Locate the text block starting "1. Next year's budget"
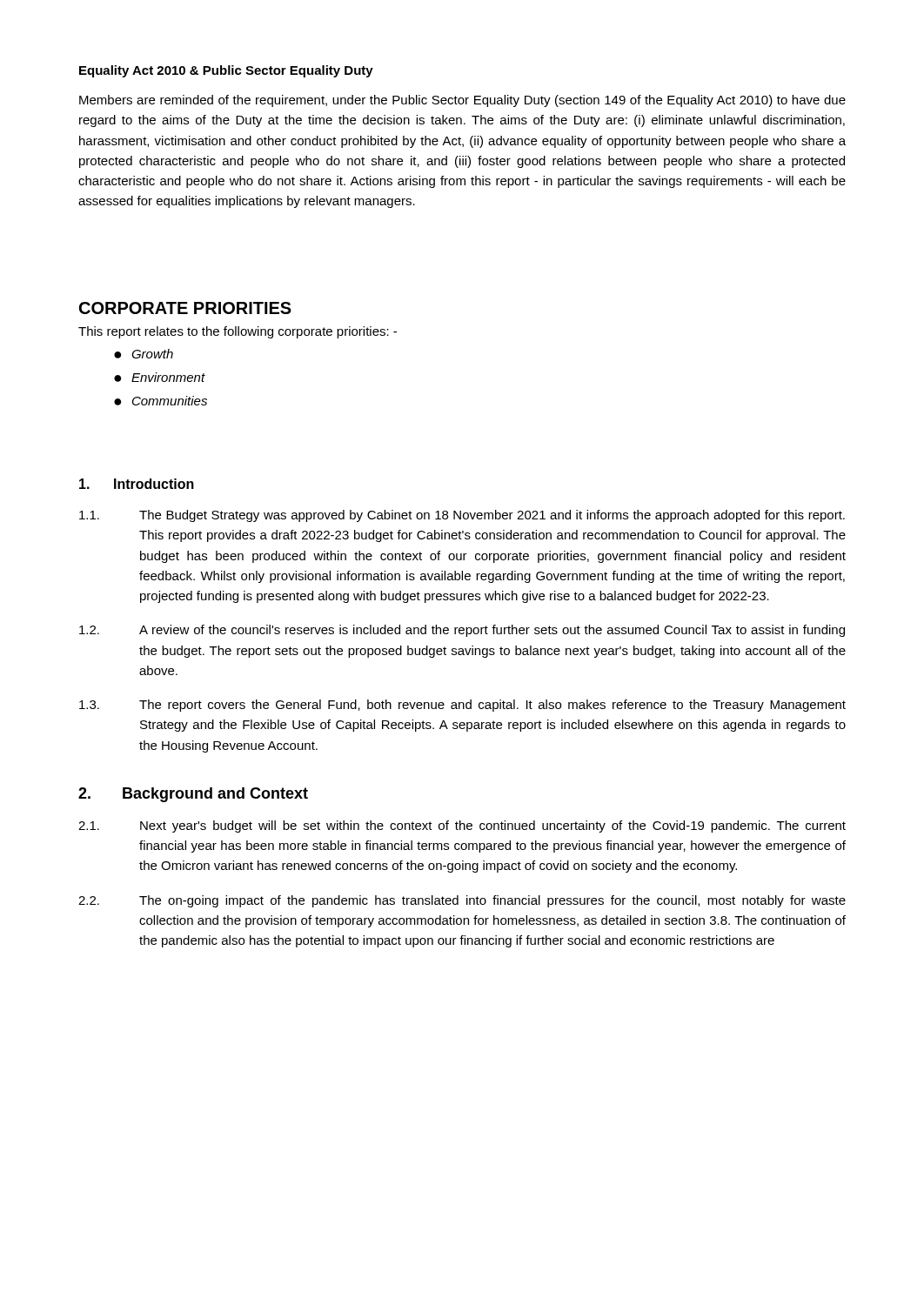924x1305 pixels. coord(462,845)
